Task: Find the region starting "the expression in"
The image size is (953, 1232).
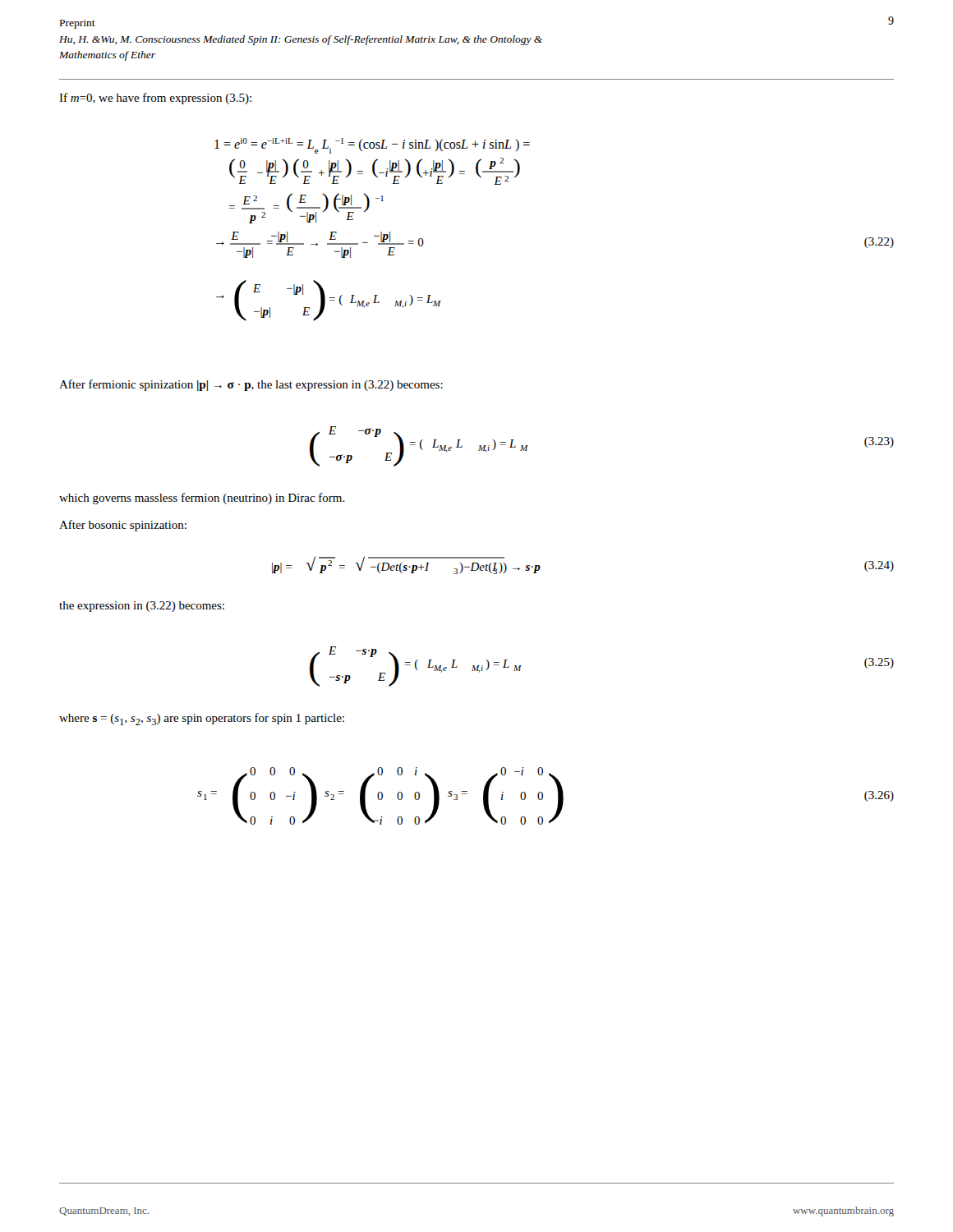Action: coord(142,605)
